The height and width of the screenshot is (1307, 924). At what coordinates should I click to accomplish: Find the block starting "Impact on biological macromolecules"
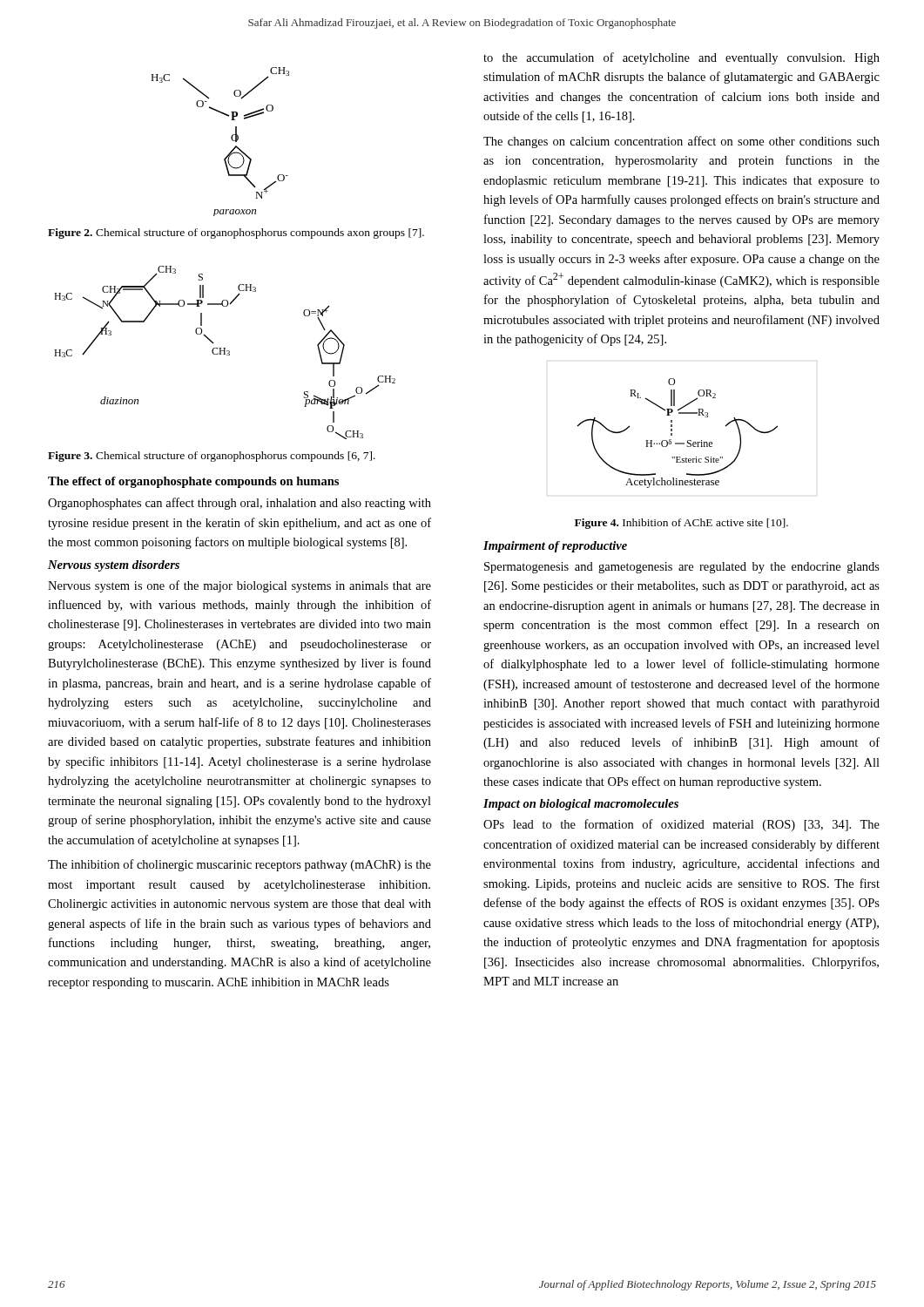coord(581,804)
